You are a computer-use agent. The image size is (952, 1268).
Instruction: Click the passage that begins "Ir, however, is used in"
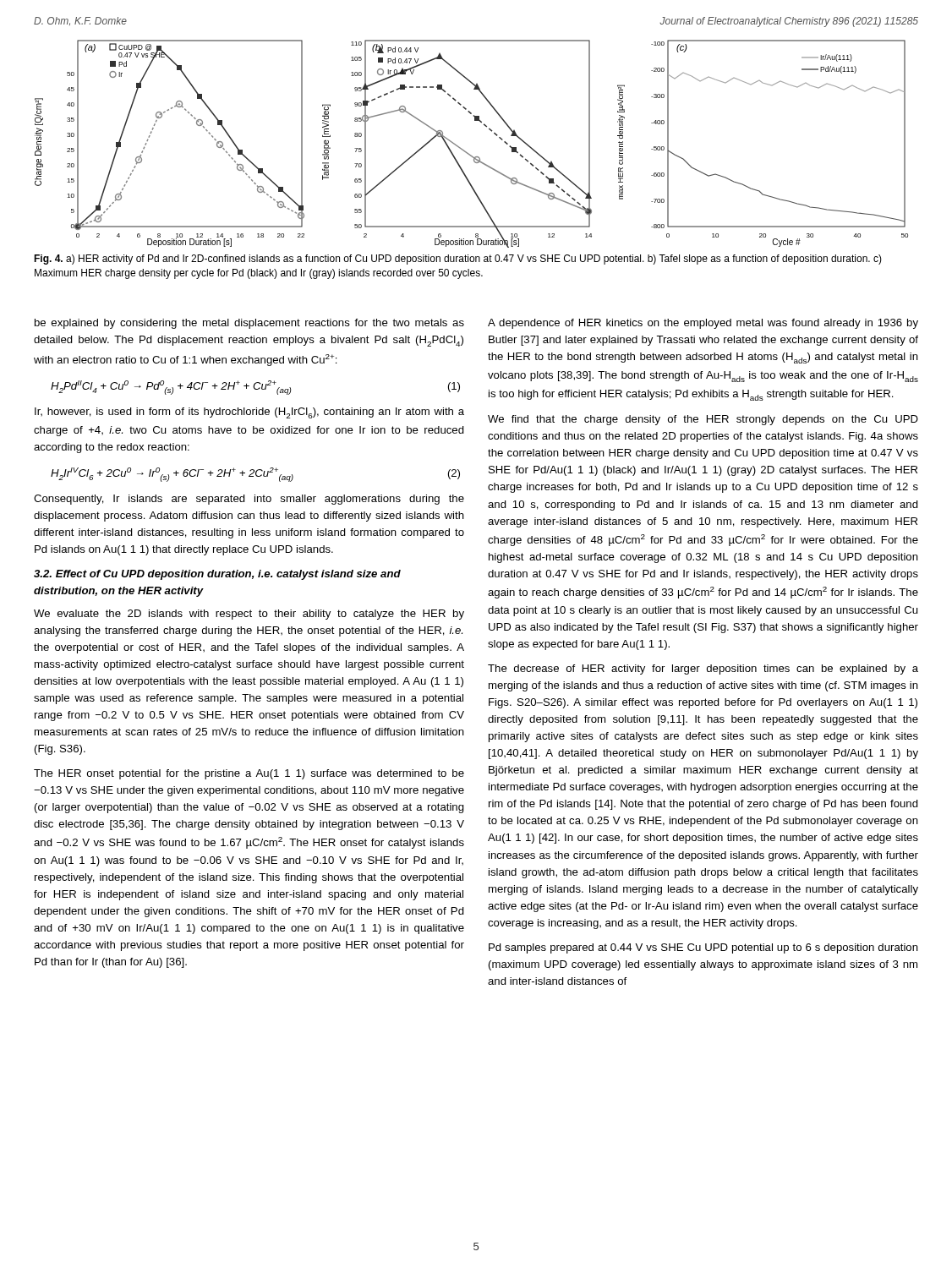[249, 429]
